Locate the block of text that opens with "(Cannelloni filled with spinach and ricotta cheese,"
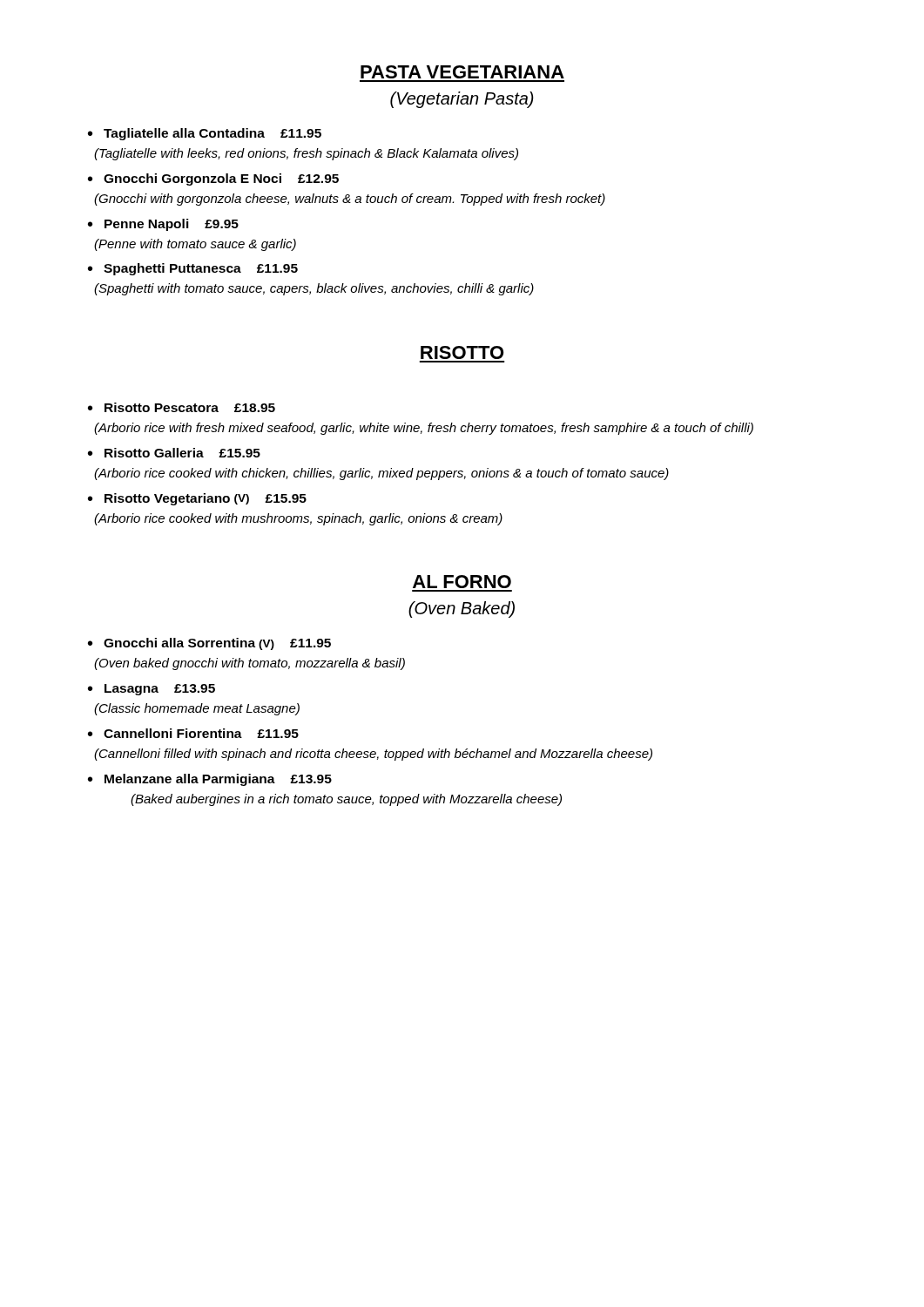924x1307 pixels. pyautogui.click(x=374, y=753)
